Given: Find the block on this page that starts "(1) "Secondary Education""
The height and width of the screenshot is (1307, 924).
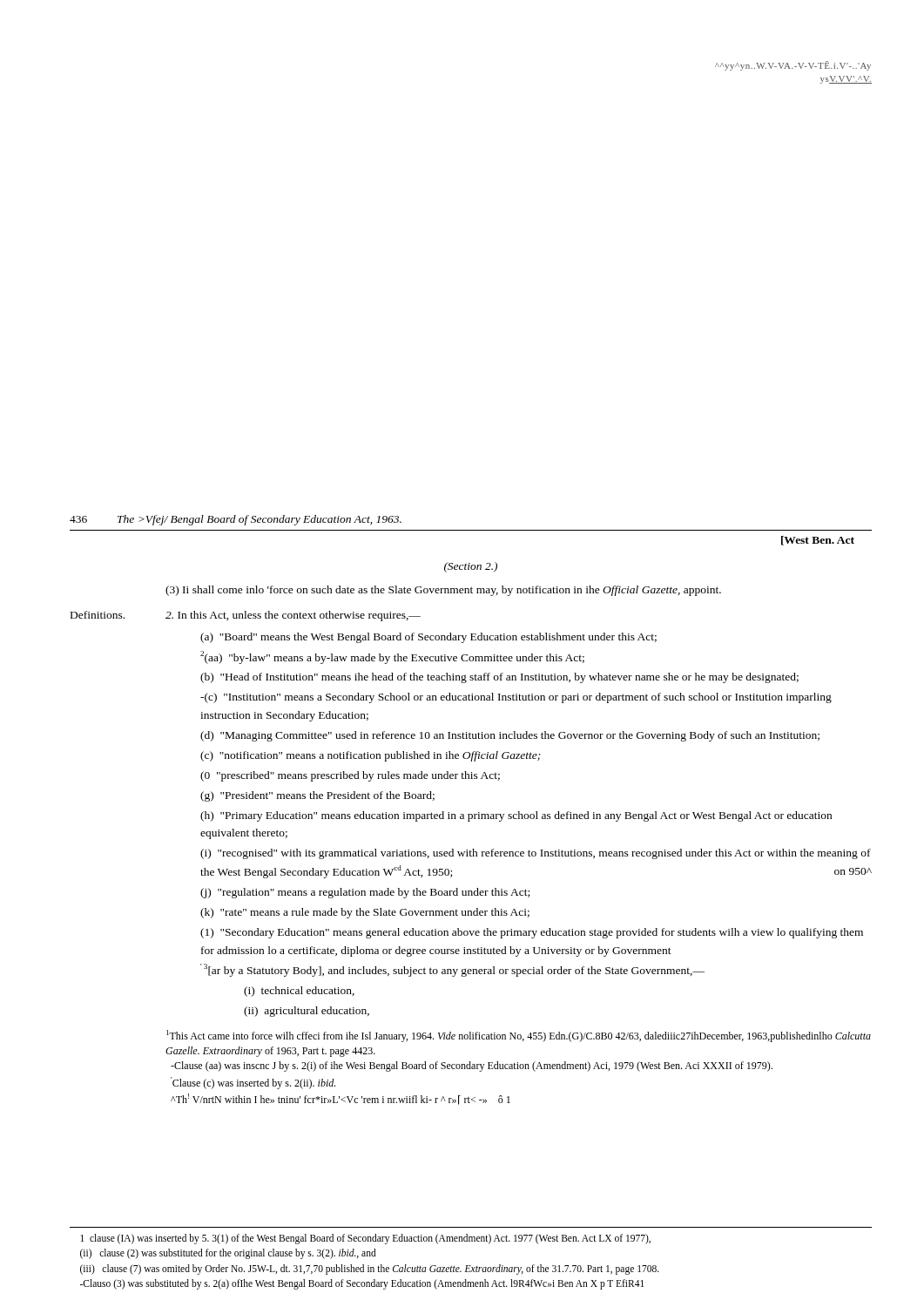Looking at the screenshot, I should point(532,941).
